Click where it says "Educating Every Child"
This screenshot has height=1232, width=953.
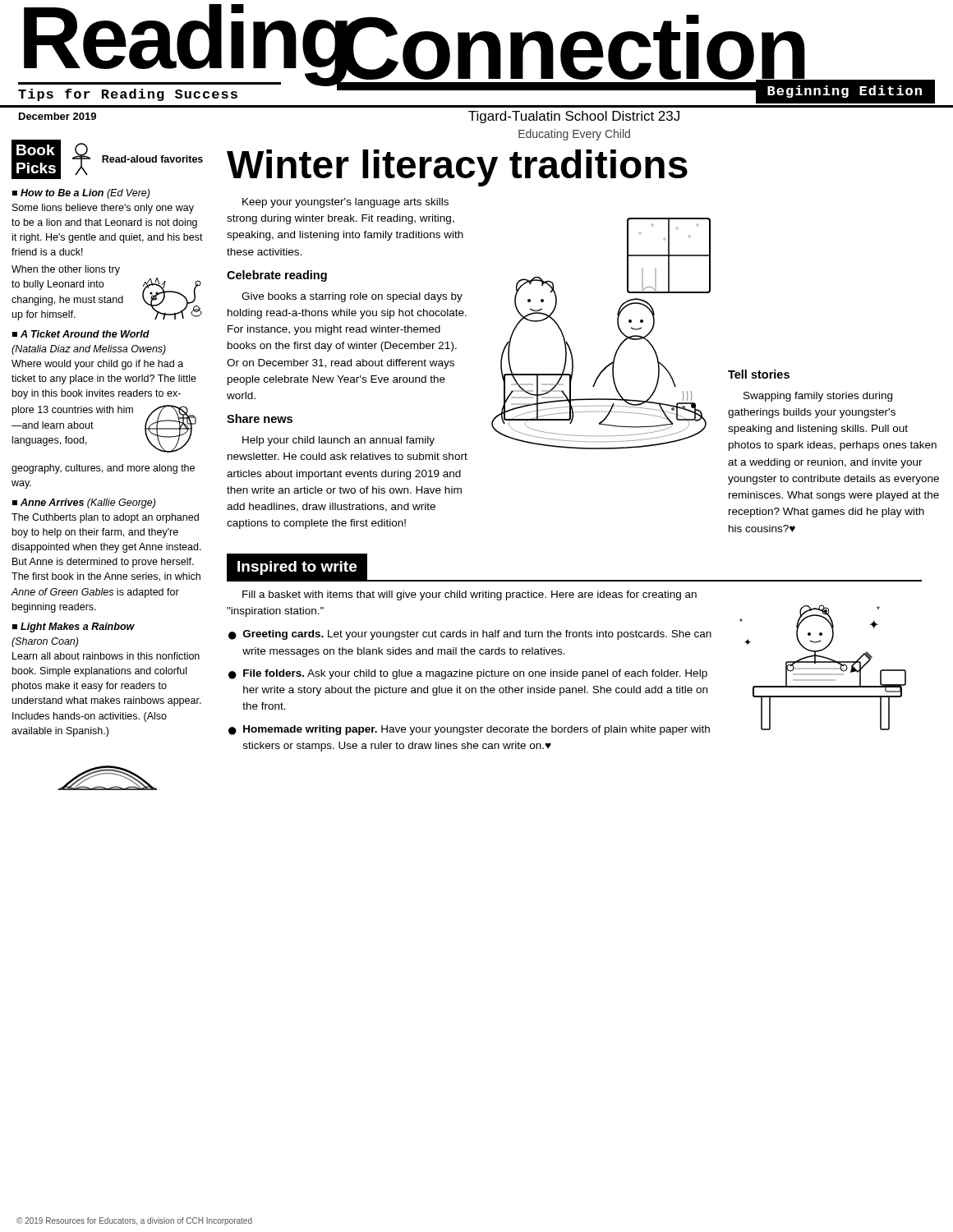point(574,134)
